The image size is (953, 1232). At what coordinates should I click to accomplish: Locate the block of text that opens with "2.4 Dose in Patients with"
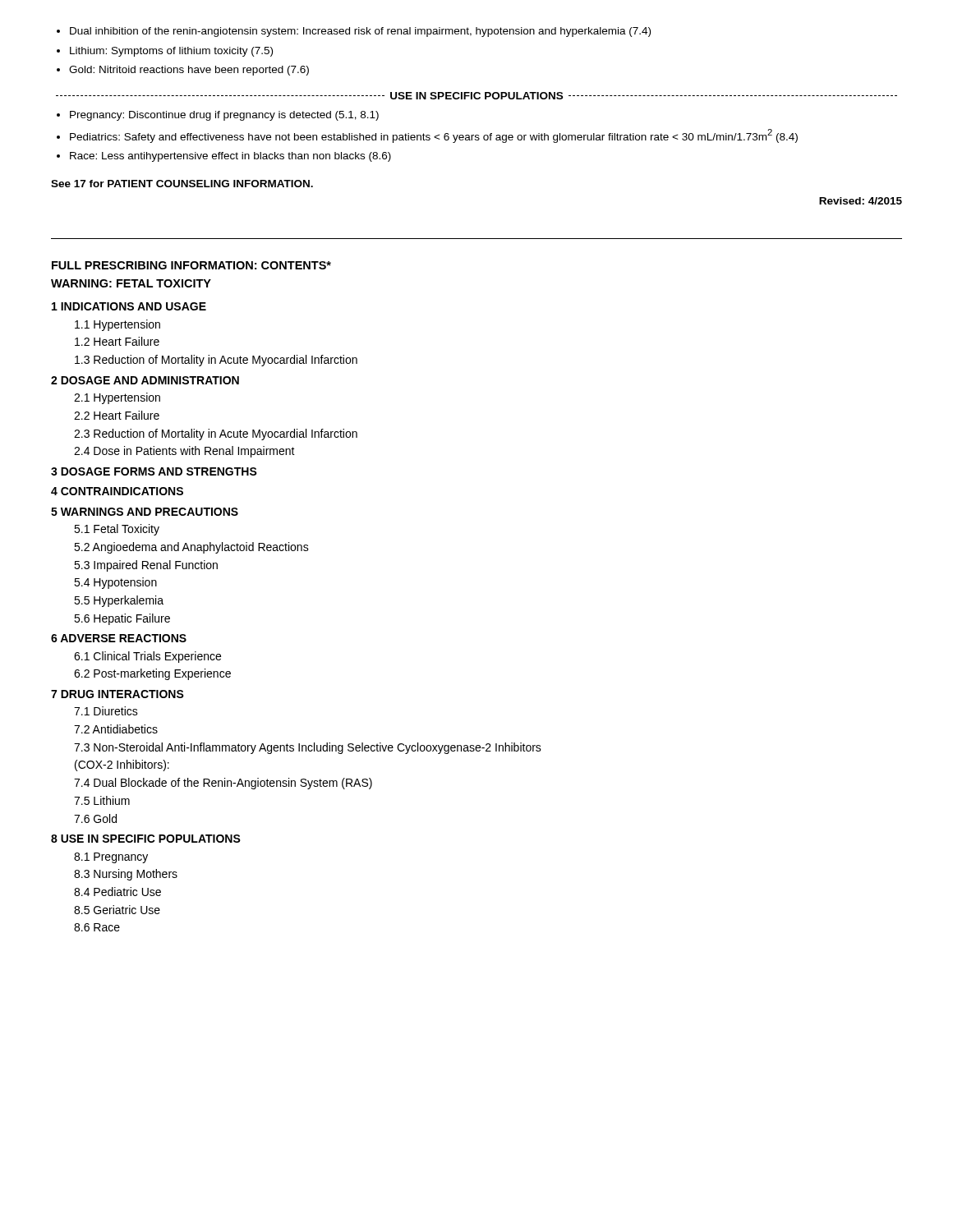point(184,451)
